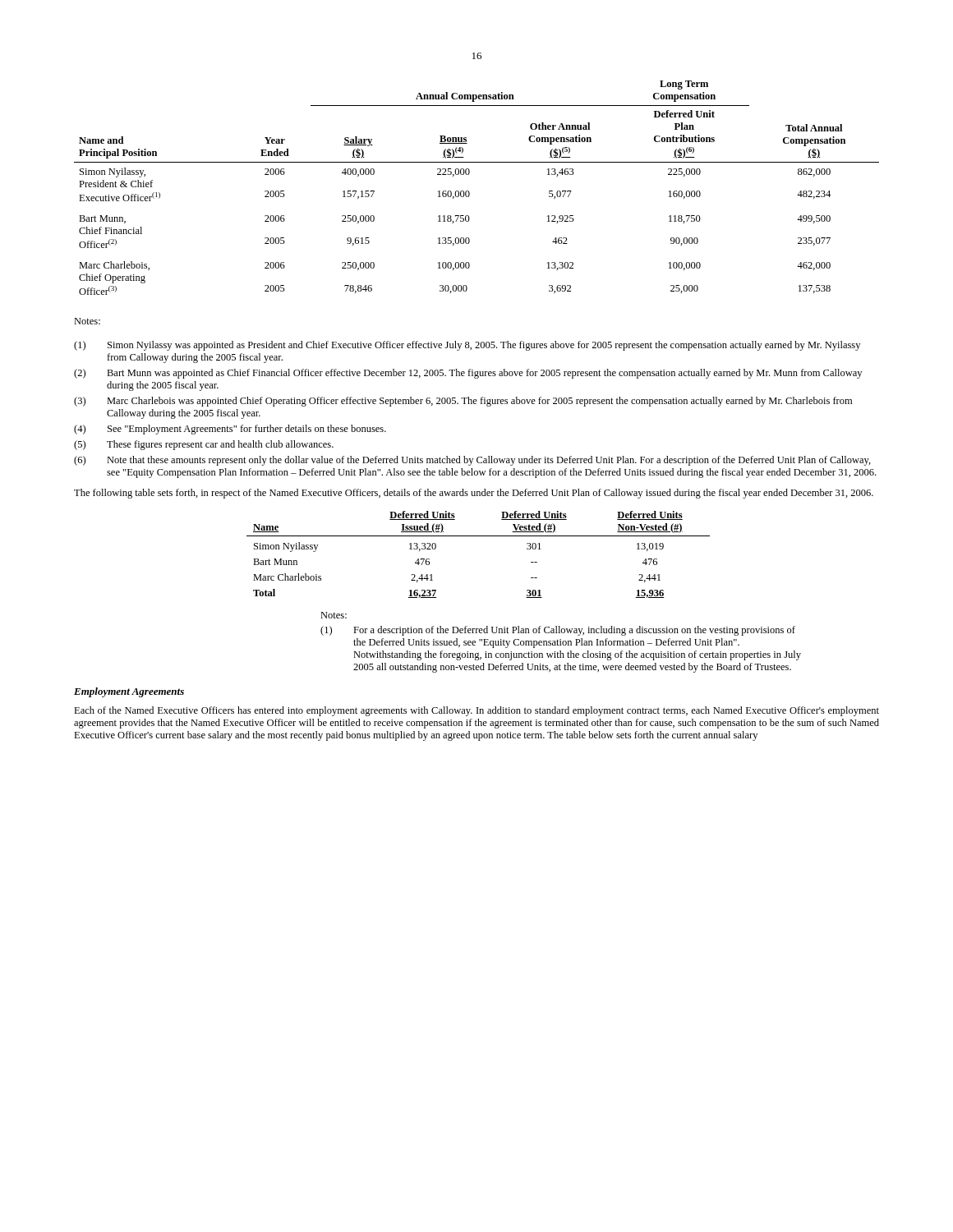Locate the region starting "The following table sets forth, in respect"

click(x=474, y=492)
